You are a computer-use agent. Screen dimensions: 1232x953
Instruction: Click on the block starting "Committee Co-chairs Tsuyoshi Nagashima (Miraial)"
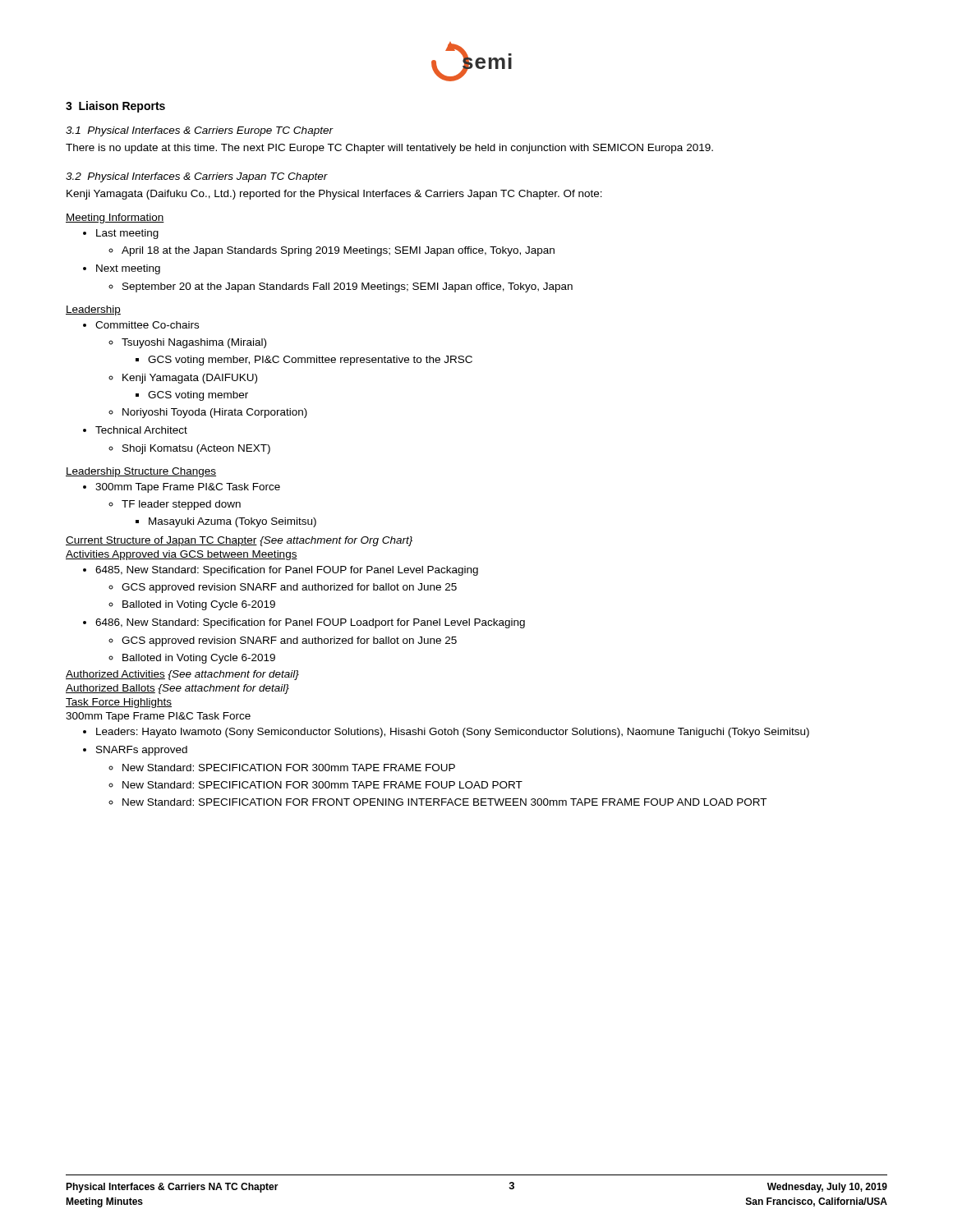pyautogui.click(x=147, y=325)
